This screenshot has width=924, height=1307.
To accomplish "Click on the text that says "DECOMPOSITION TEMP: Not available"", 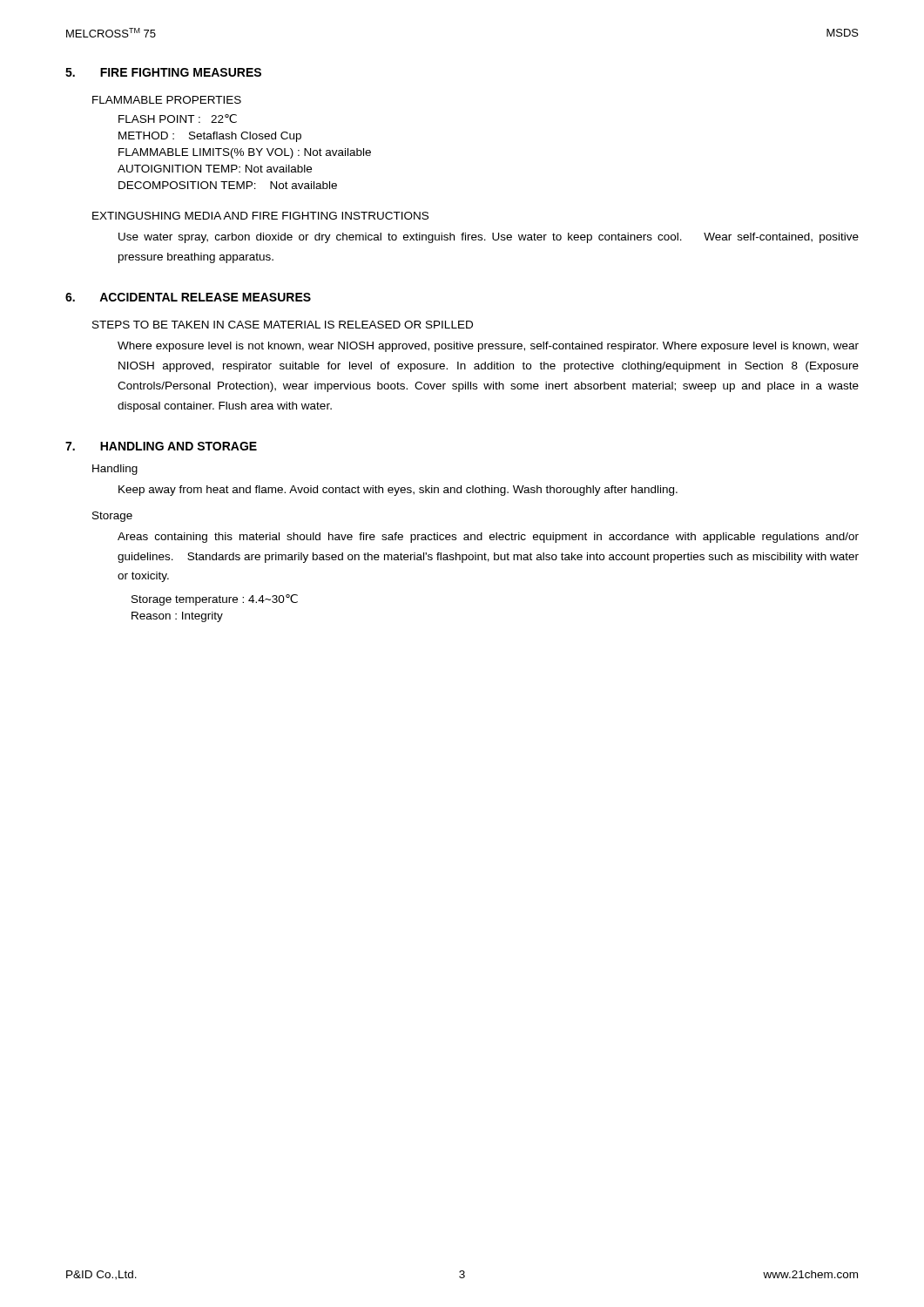I will pos(228,185).
